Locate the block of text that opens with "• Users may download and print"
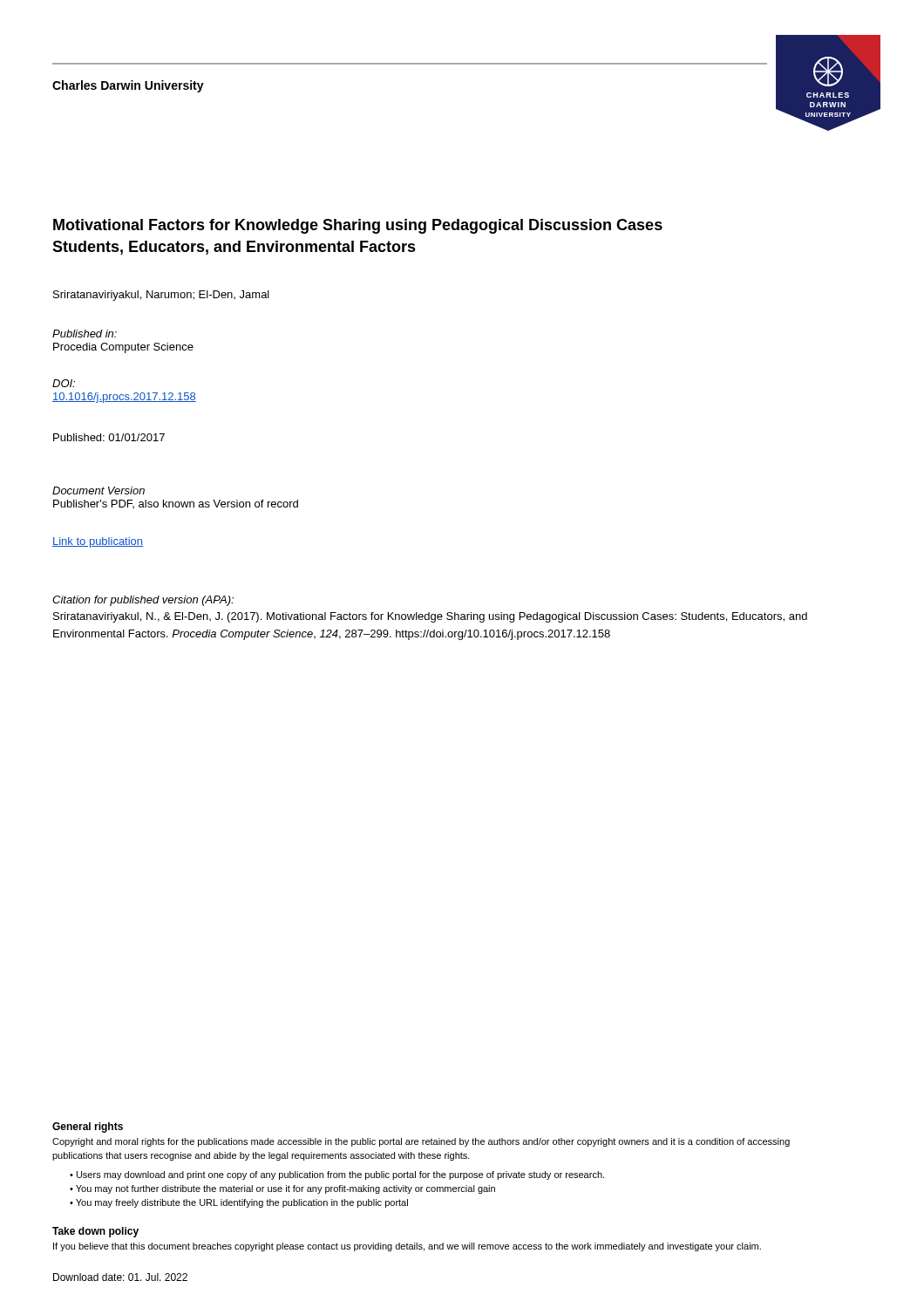The image size is (924, 1308). pos(337,1174)
